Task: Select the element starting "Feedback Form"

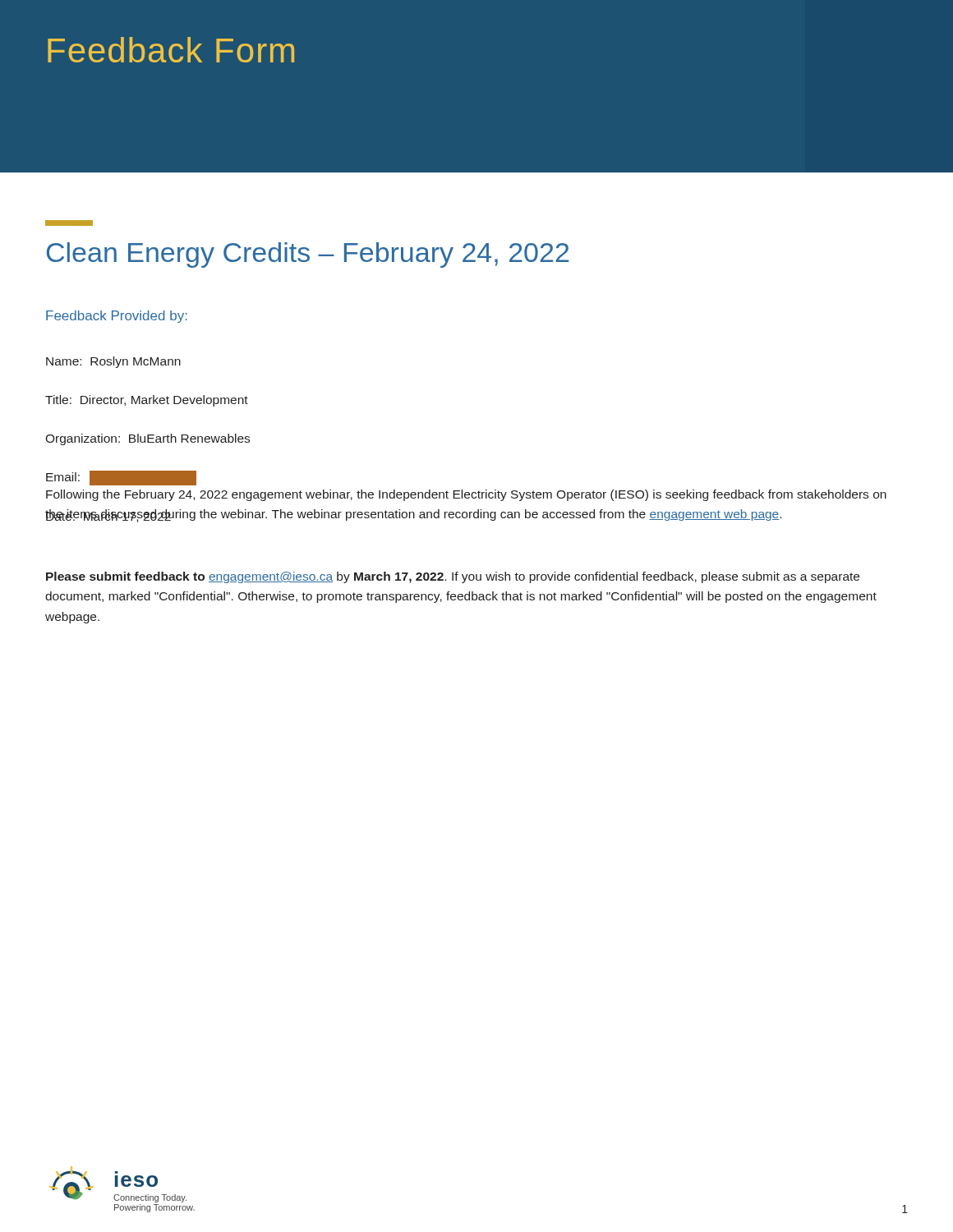Action: pos(171,50)
